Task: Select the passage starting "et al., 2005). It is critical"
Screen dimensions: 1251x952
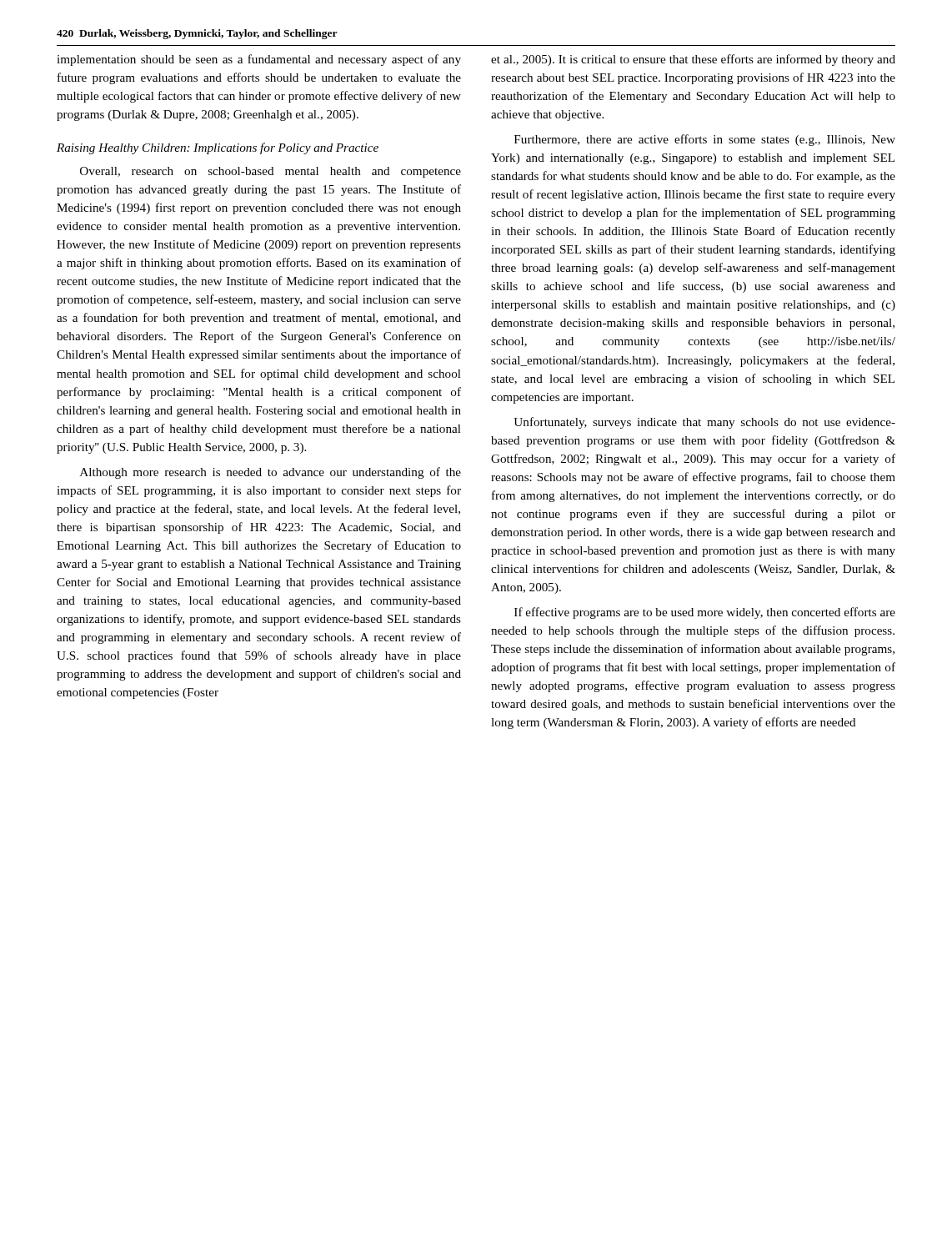Action: (x=693, y=86)
